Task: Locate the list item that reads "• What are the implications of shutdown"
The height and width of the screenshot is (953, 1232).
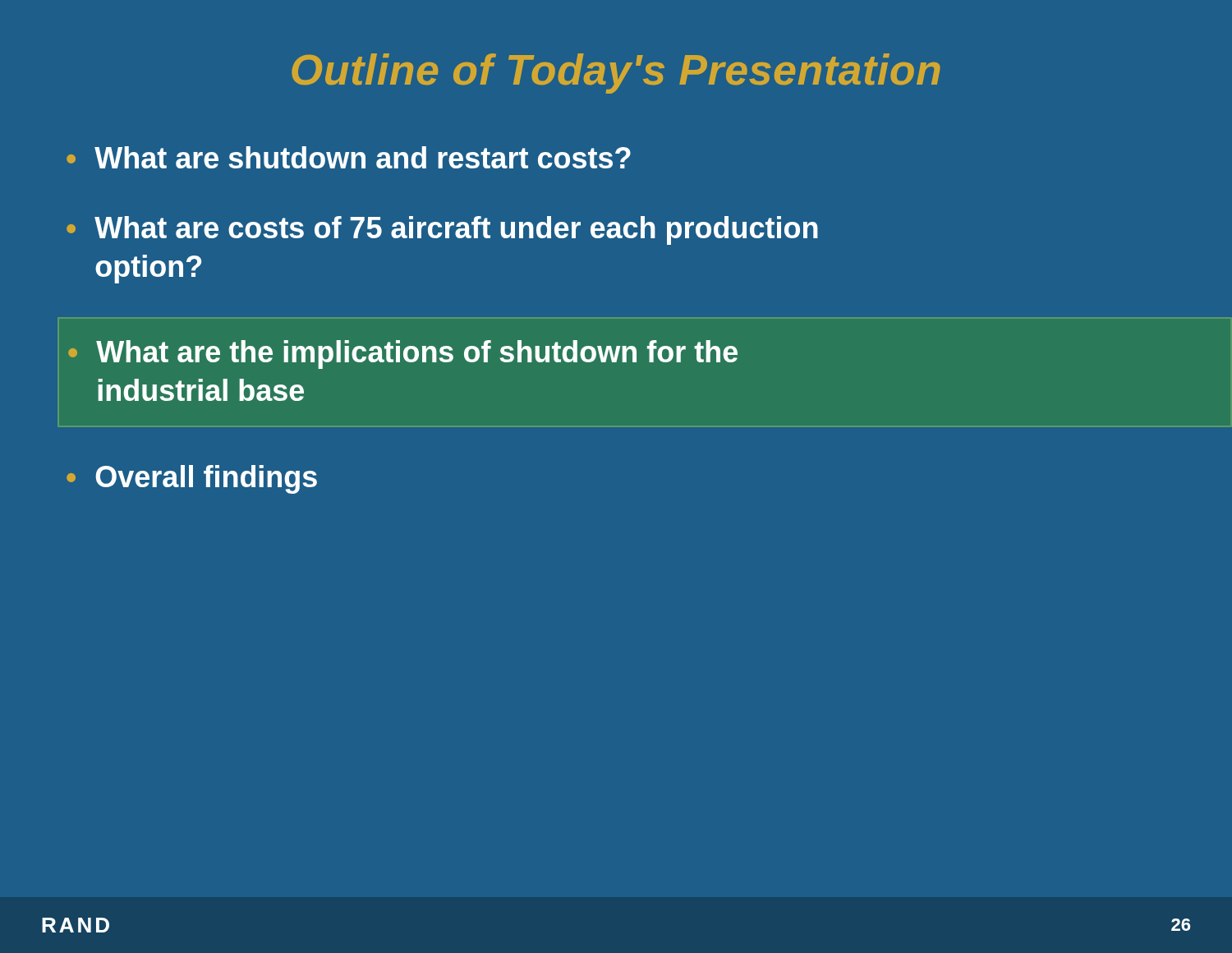Action: 403,372
